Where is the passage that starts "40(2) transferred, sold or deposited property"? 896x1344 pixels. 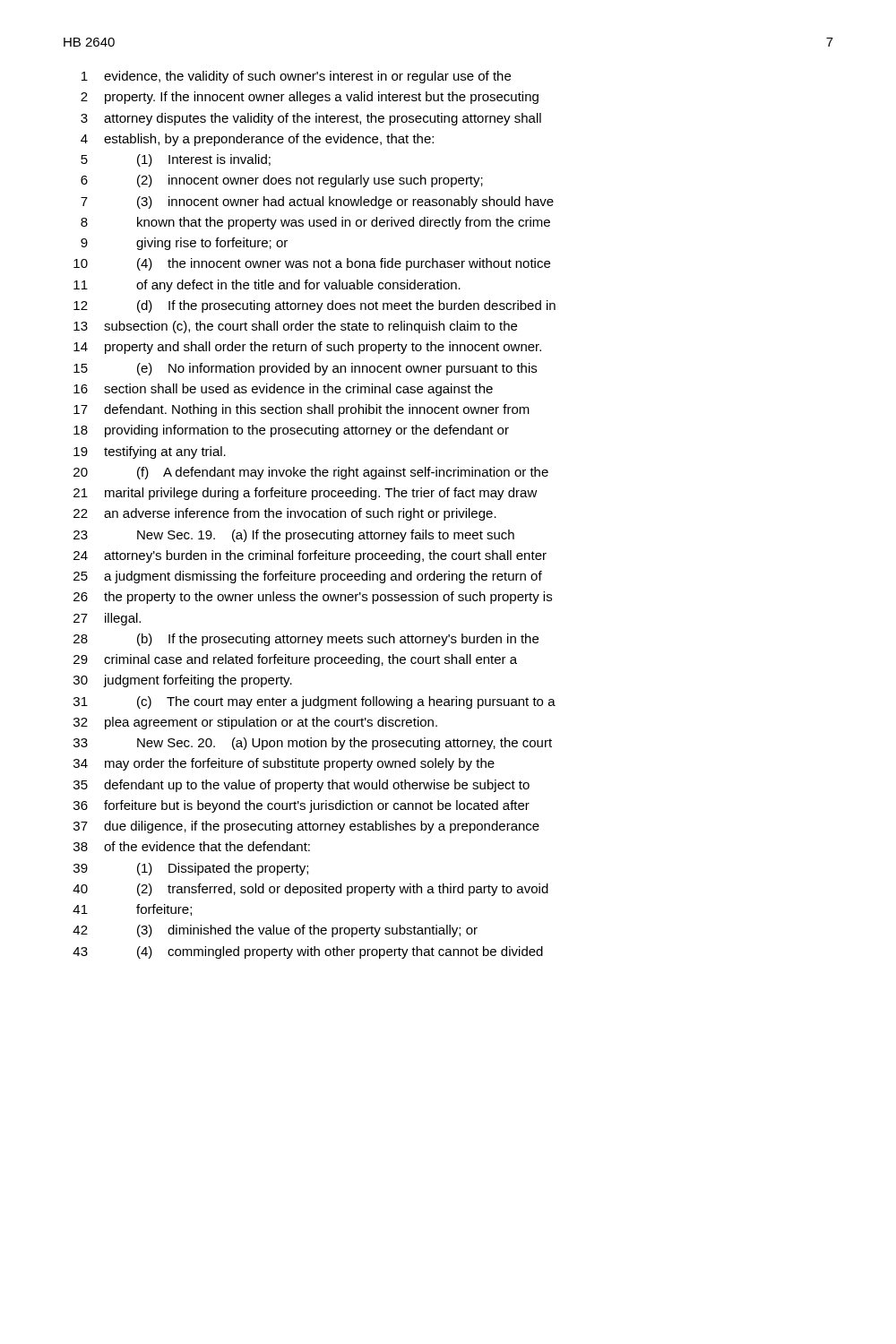(x=448, y=899)
